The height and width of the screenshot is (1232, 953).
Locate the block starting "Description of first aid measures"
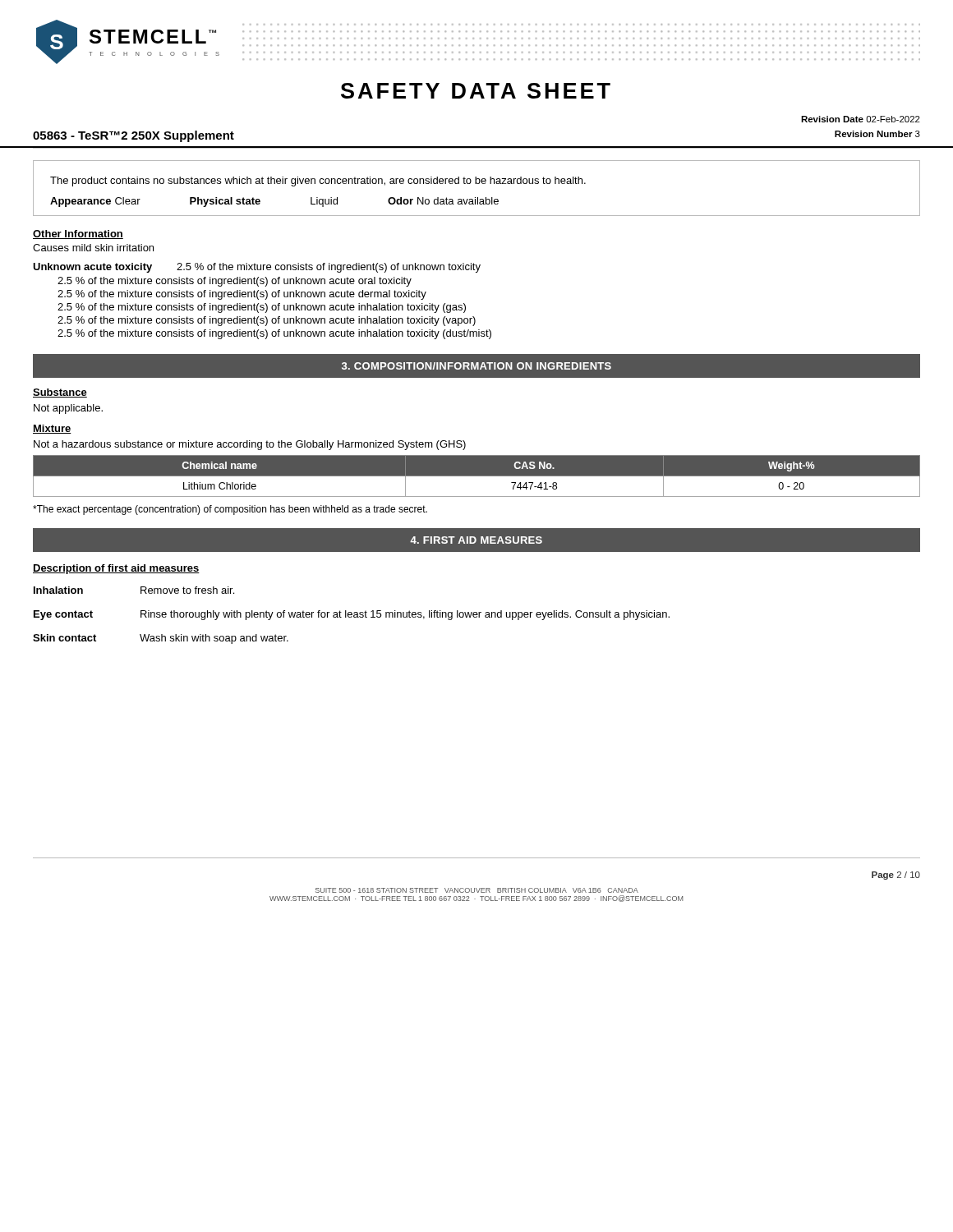tap(116, 568)
